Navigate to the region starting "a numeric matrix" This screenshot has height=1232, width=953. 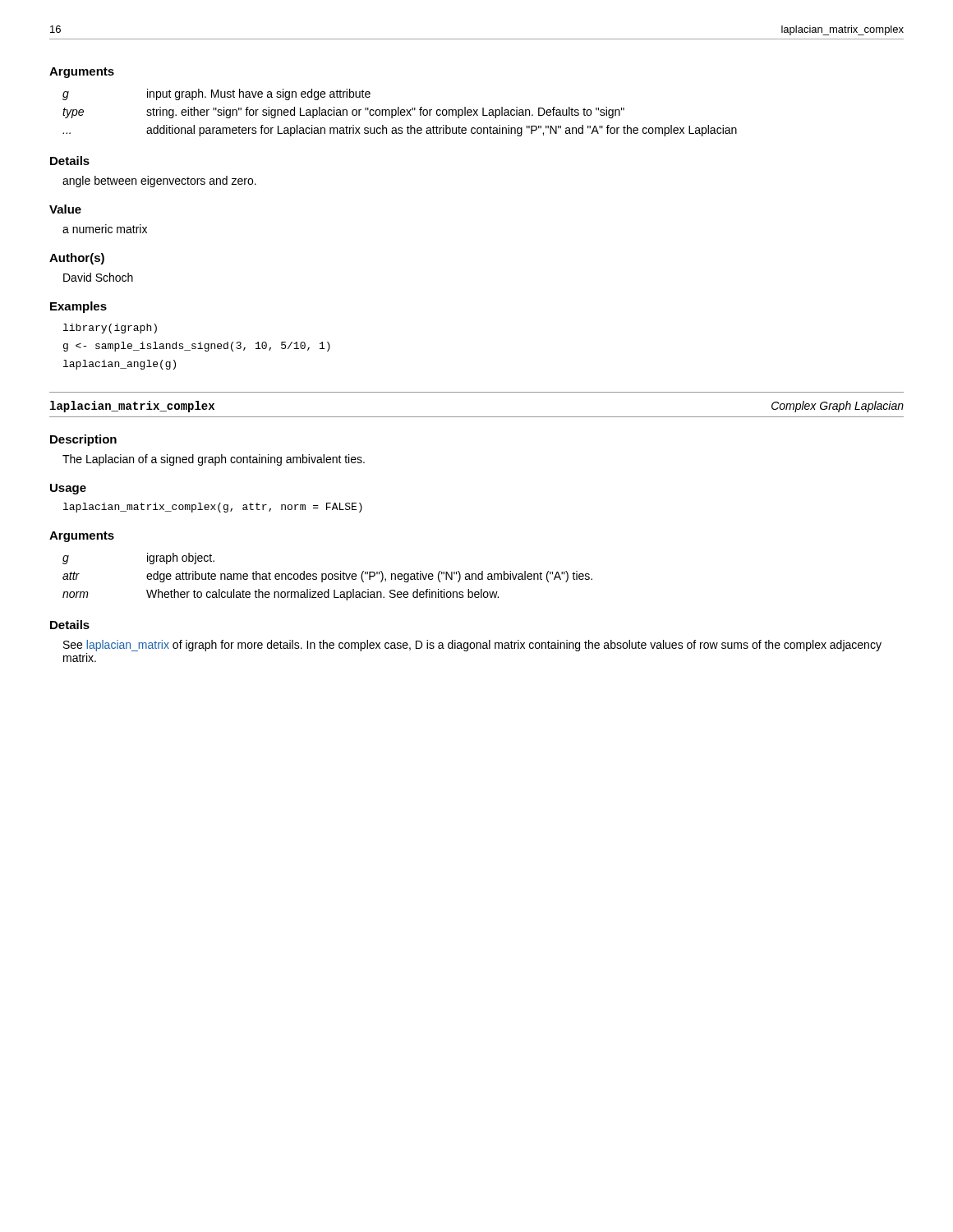coord(105,229)
